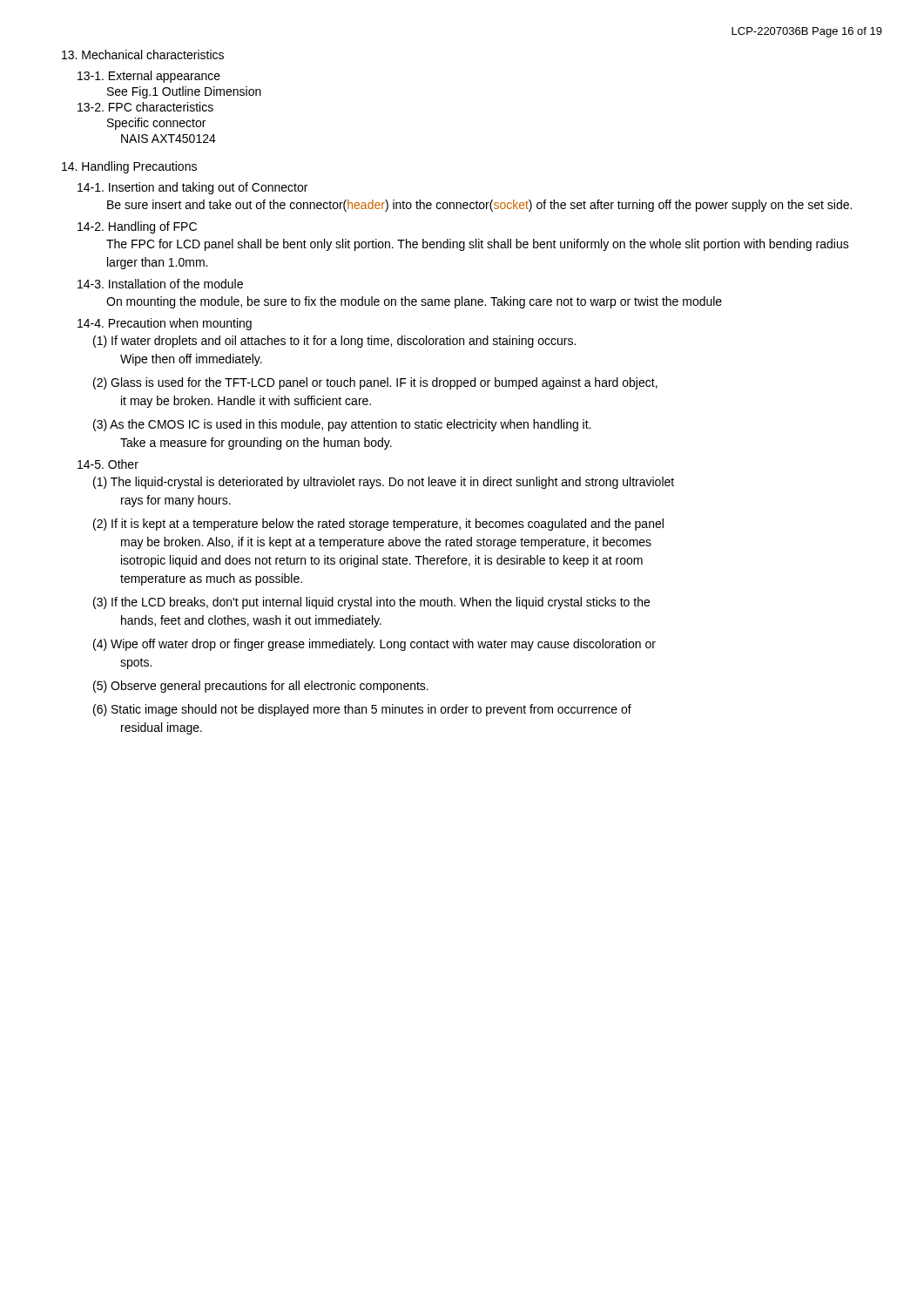Select the text with the text "See Fig.1 Outline Dimension"
The height and width of the screenshot is (1307, 924).
click(x=184, y=91)
